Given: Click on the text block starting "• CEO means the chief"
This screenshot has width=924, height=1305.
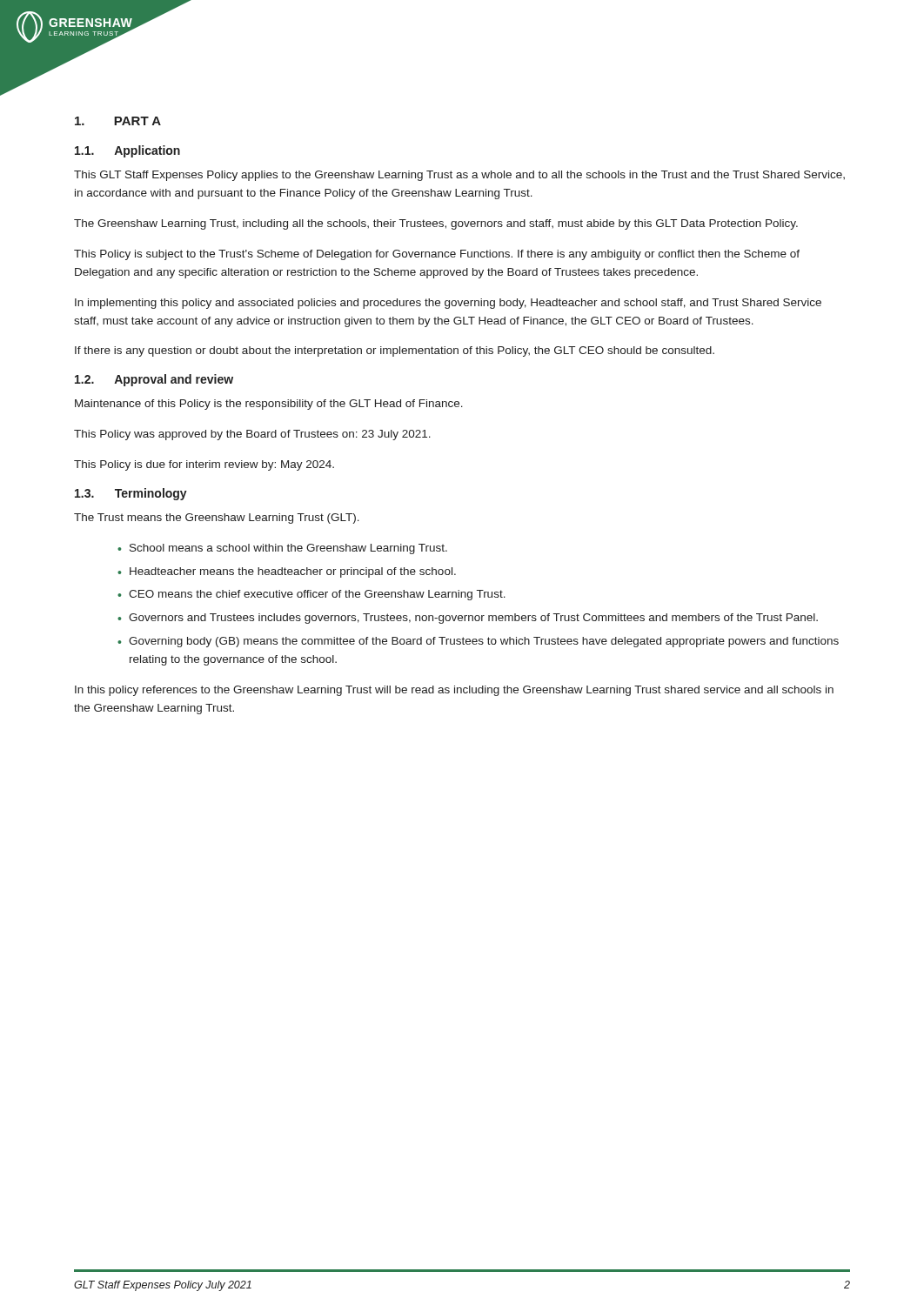Looking at the screenshot, I should 312,596.
